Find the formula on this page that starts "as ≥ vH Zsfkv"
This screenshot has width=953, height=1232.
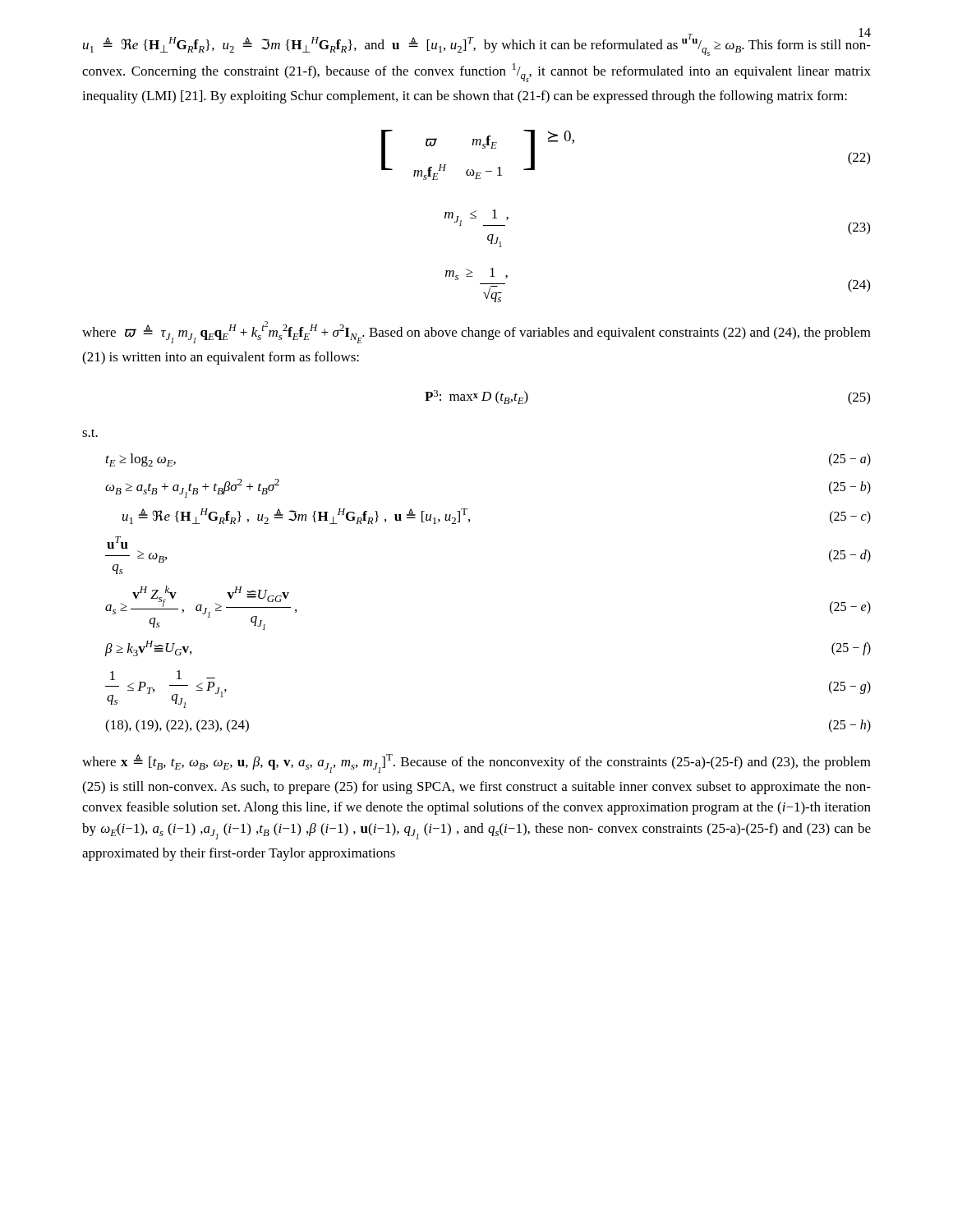click(x=154, y=609)
